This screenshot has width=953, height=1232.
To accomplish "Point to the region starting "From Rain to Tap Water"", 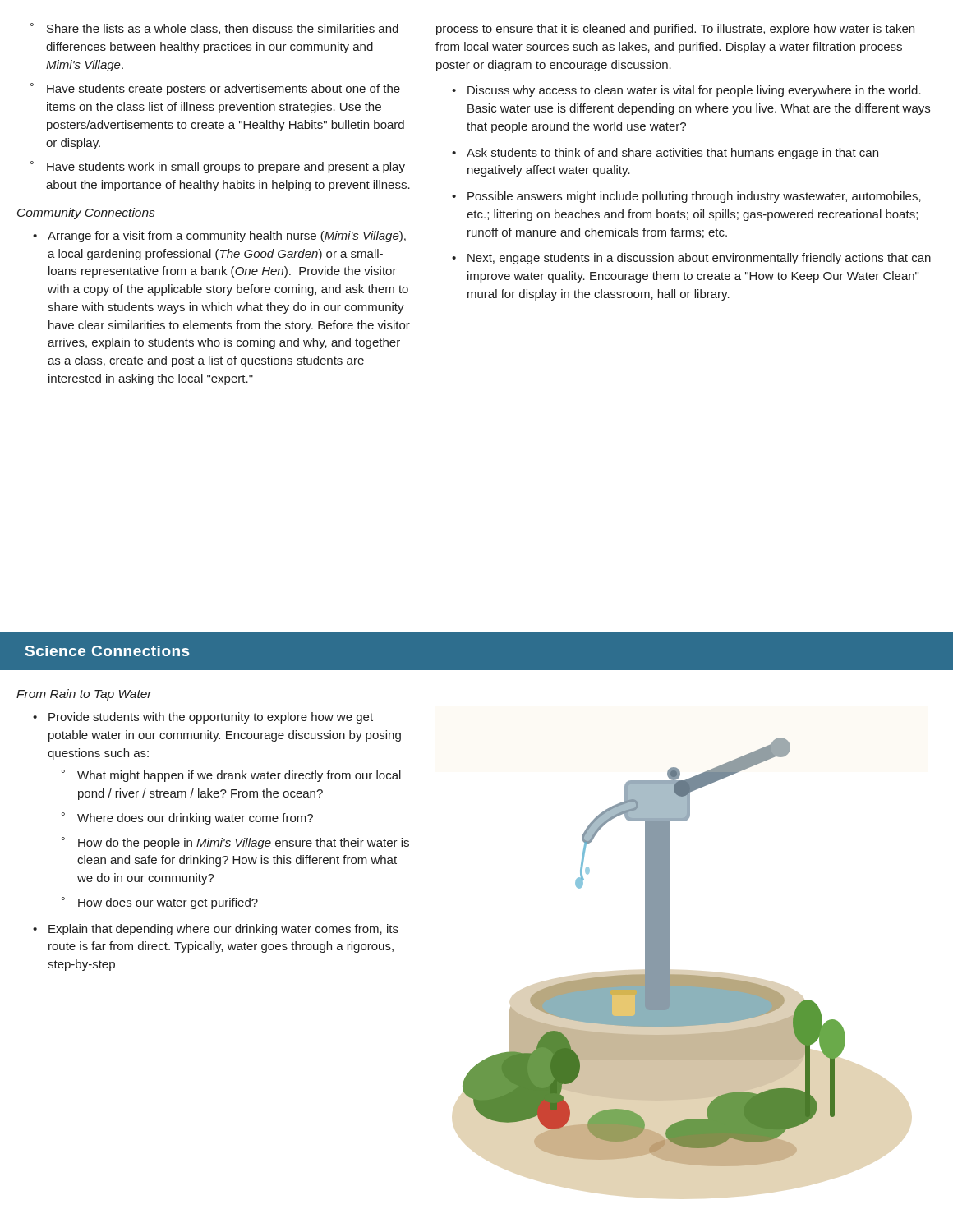I will point(84,695).
